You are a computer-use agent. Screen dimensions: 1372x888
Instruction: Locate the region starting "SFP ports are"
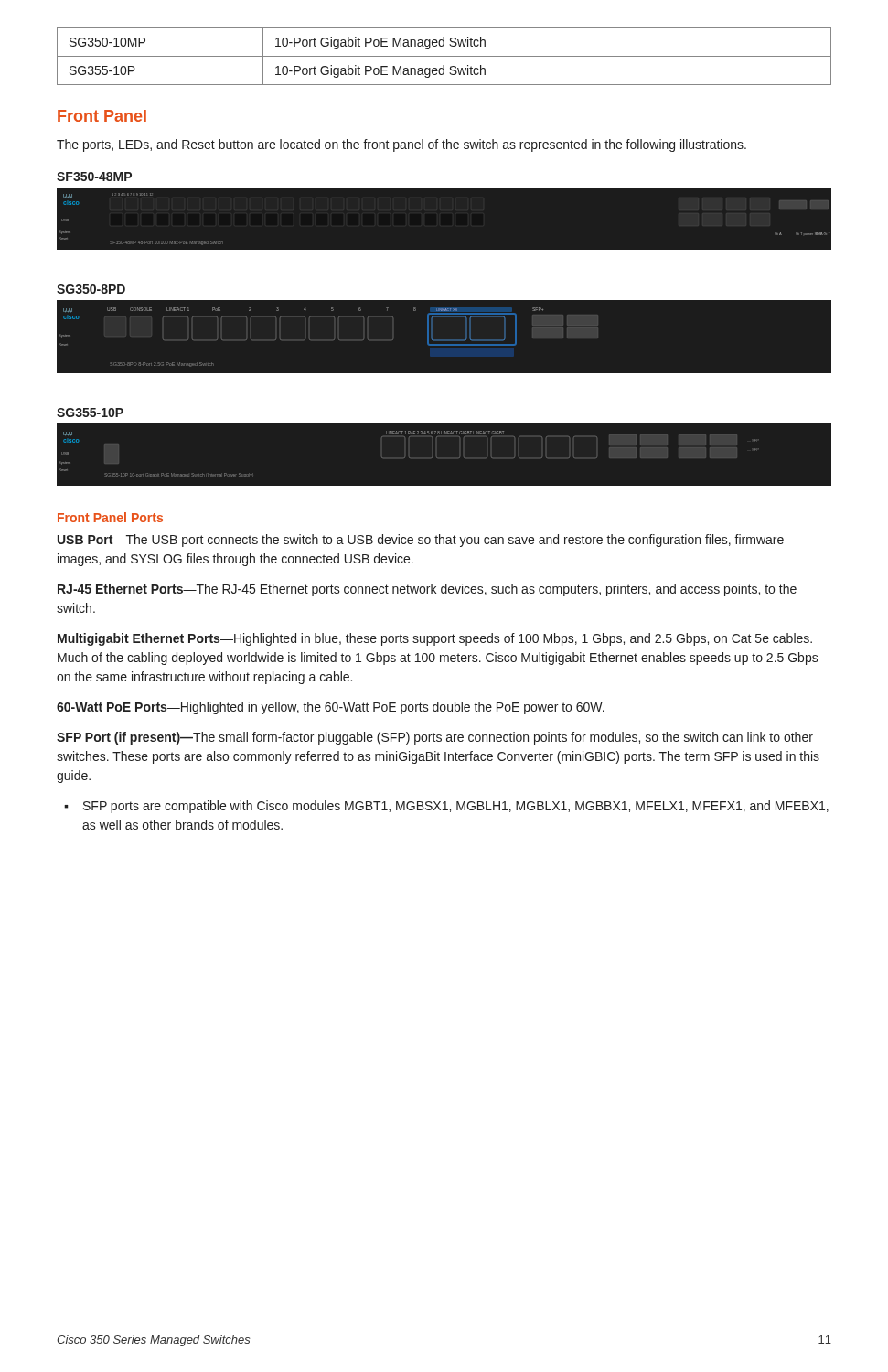[x=456, y=815]
